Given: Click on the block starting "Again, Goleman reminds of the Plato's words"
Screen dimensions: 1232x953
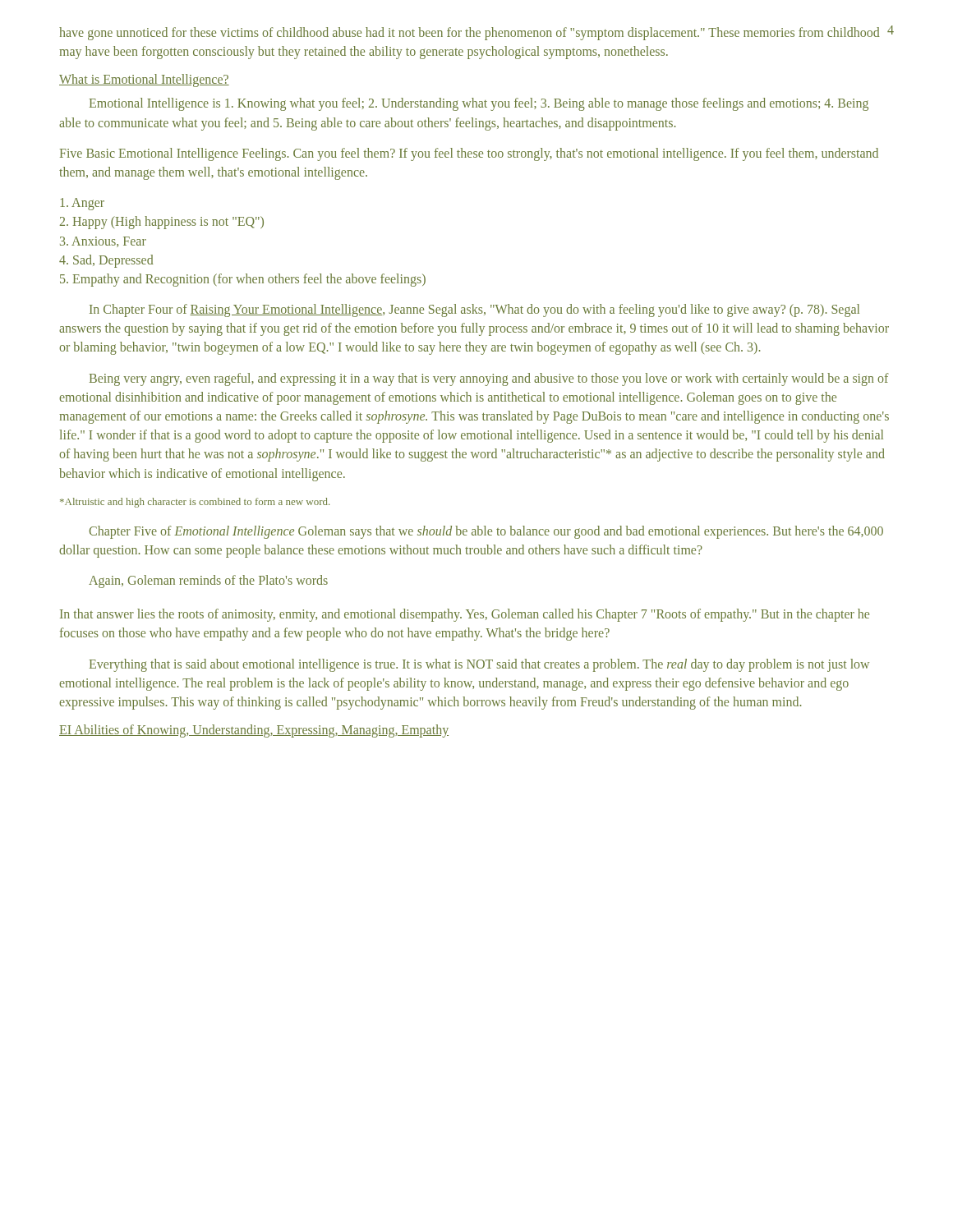Looking at the screenshot, I should click(x=208, y=582).
